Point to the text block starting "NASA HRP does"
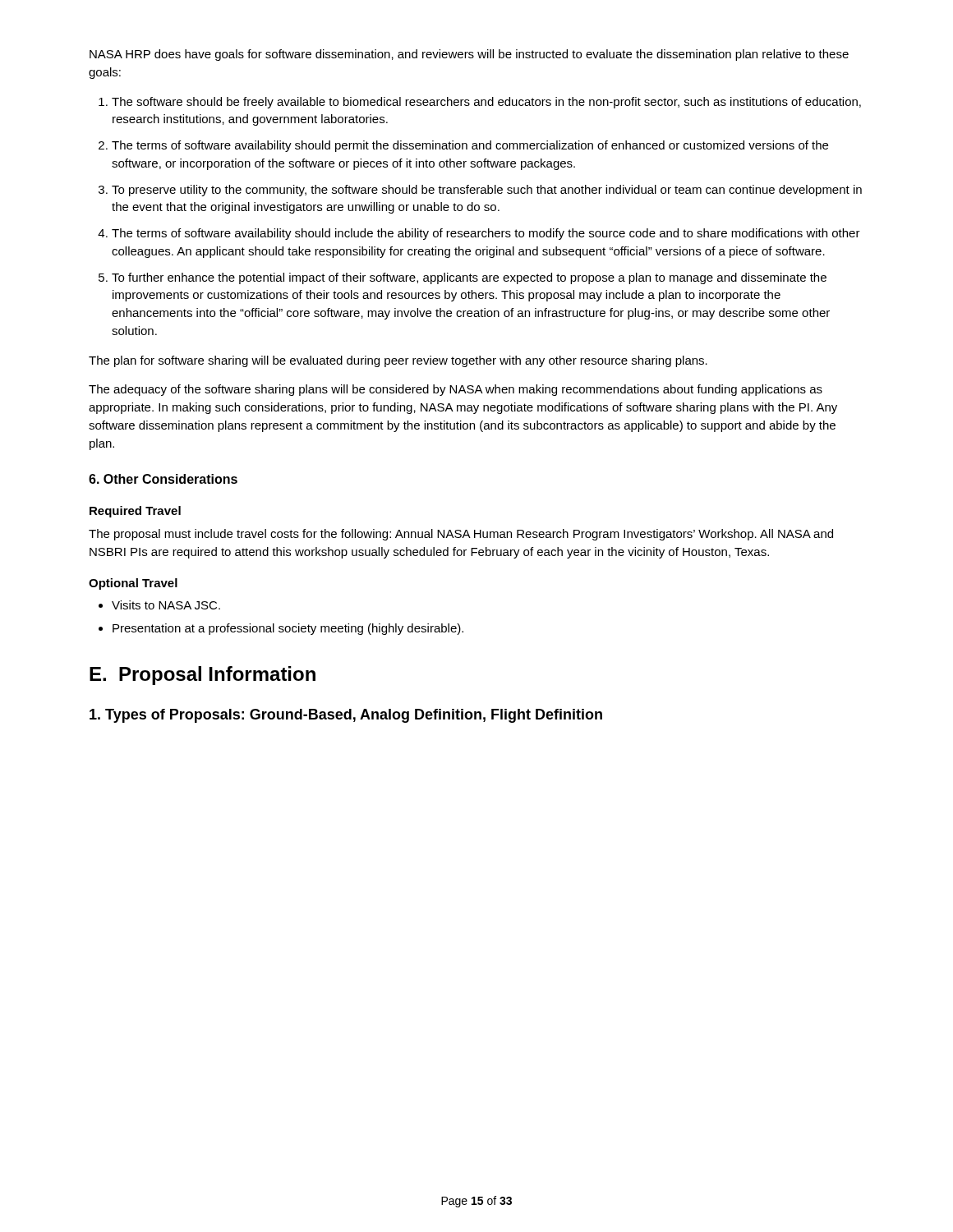 coord(476,63)
